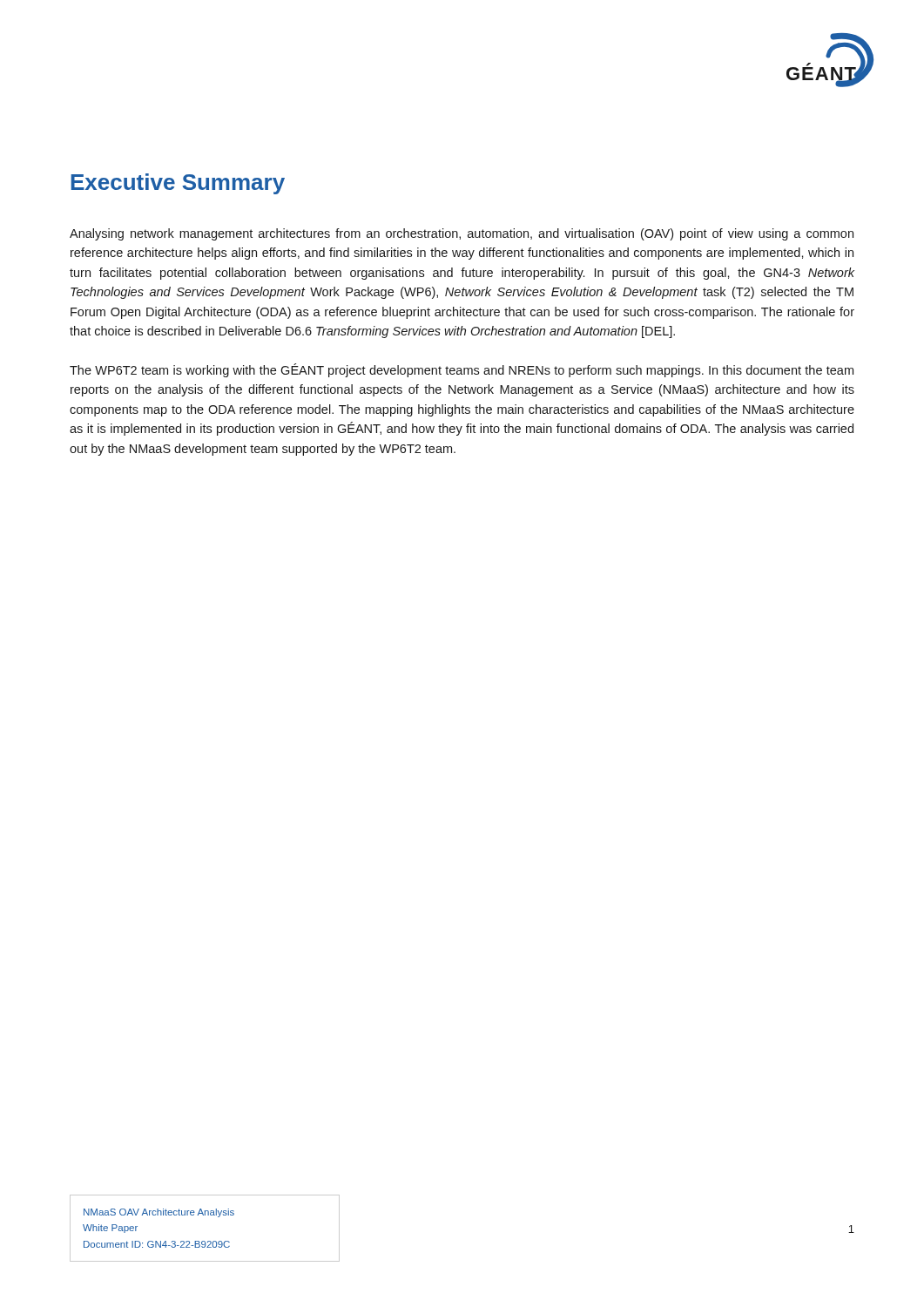Where is the passage that starts "Analysing network management architectures from an"?
The height and width of the screenshot is (1307, 924).
coord(462,282)
